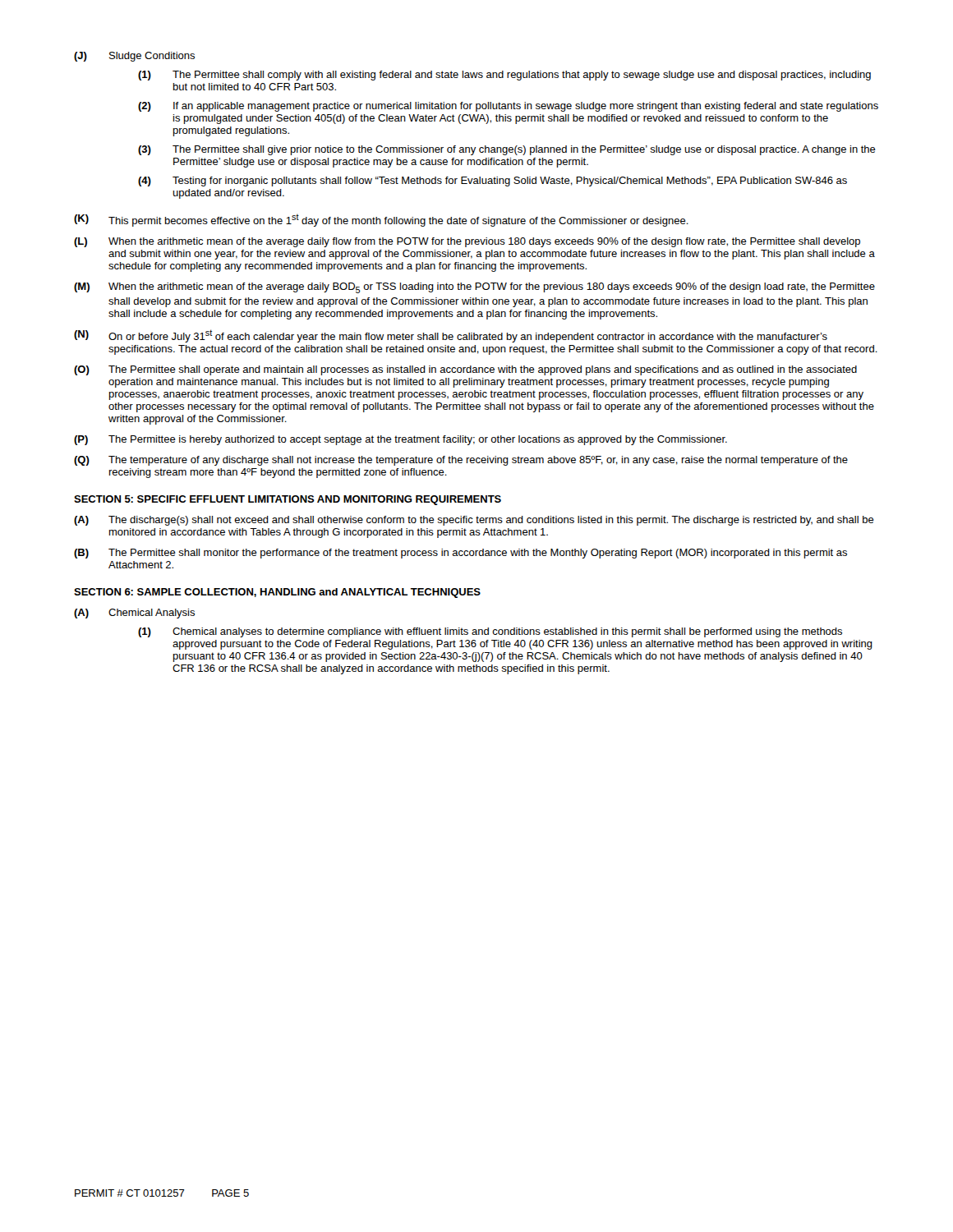Point to the region starting "(1) The Permittee shall"
Screen dimensions: 1232x953
tap(509, 80)
